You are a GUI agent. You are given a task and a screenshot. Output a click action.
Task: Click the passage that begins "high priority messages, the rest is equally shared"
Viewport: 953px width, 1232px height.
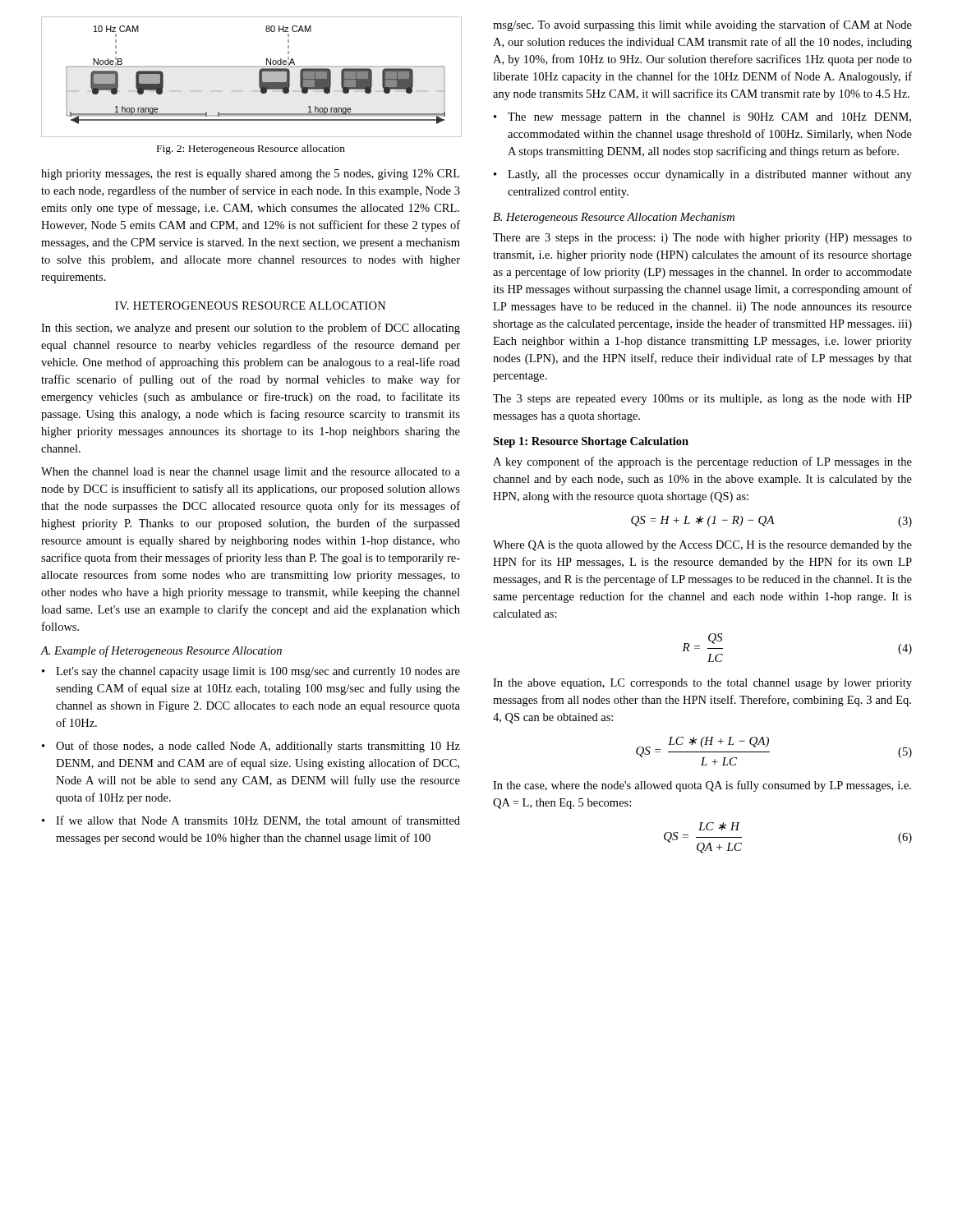pos(251,225)
